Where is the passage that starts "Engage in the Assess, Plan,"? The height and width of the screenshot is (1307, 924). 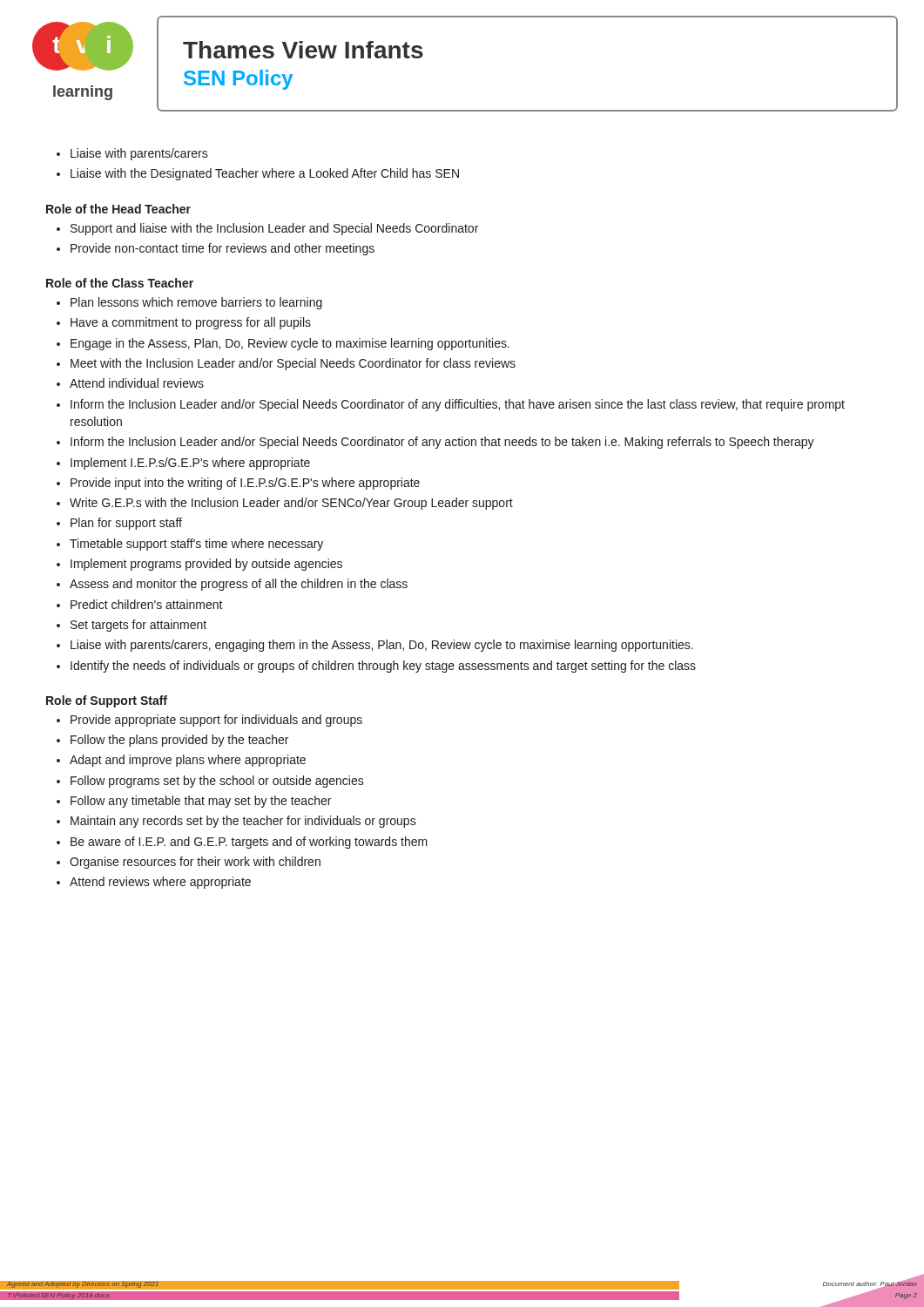pos(290,343)
